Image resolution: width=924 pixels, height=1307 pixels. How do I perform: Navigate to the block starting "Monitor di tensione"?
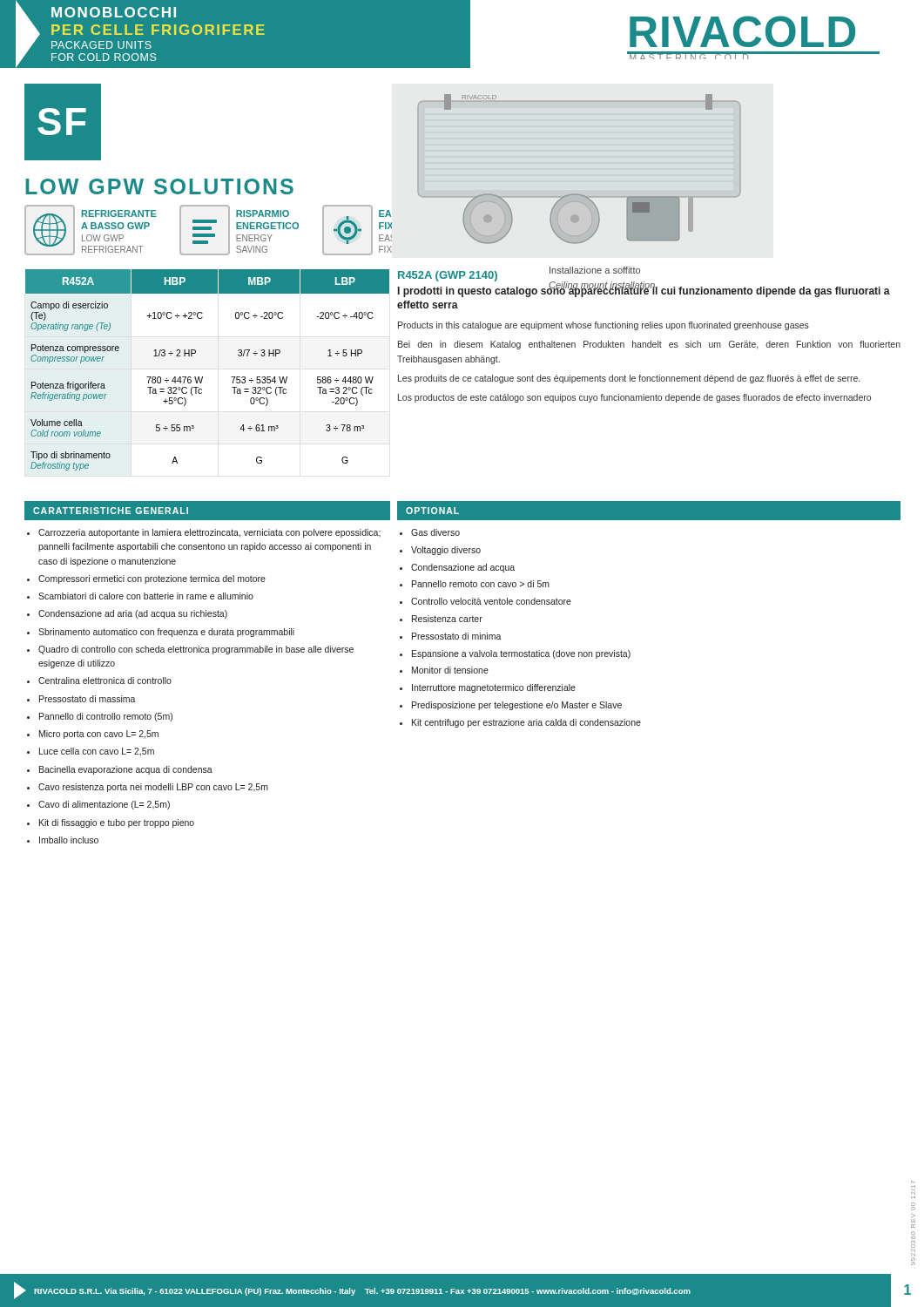click(x=450, y=670)
